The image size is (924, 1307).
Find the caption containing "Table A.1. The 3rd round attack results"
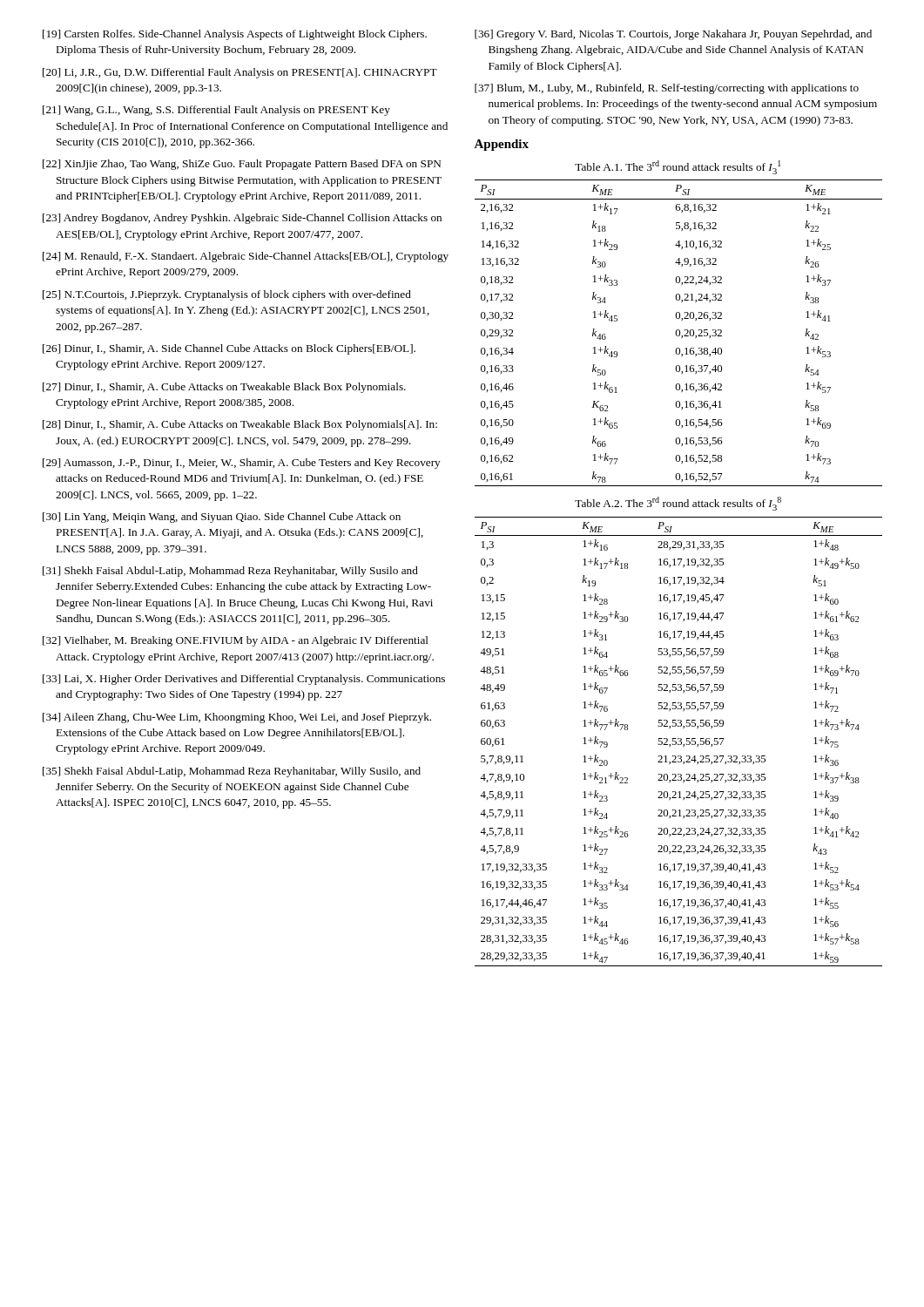678,167
